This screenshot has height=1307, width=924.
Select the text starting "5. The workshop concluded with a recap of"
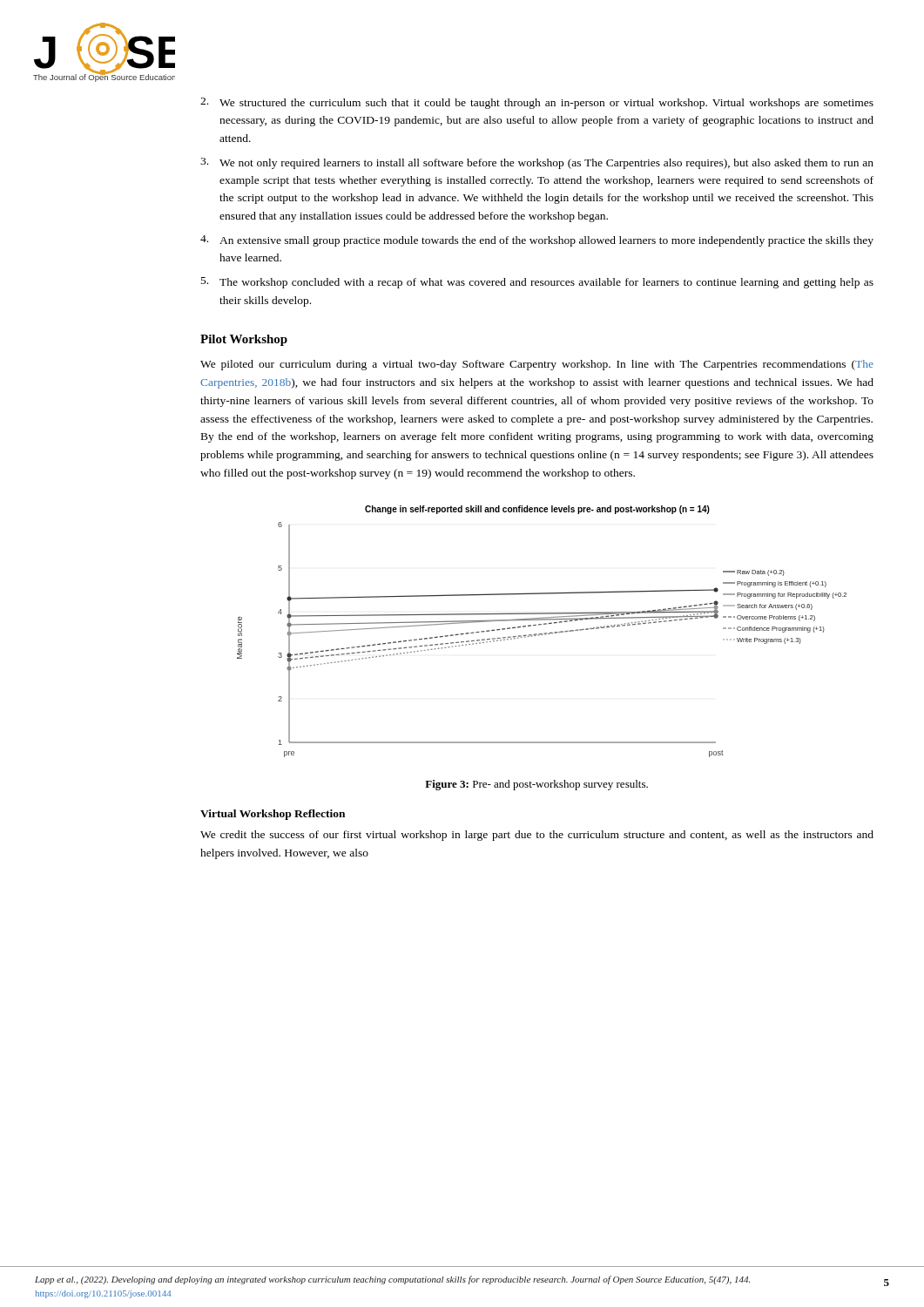(x=537, y=291)
